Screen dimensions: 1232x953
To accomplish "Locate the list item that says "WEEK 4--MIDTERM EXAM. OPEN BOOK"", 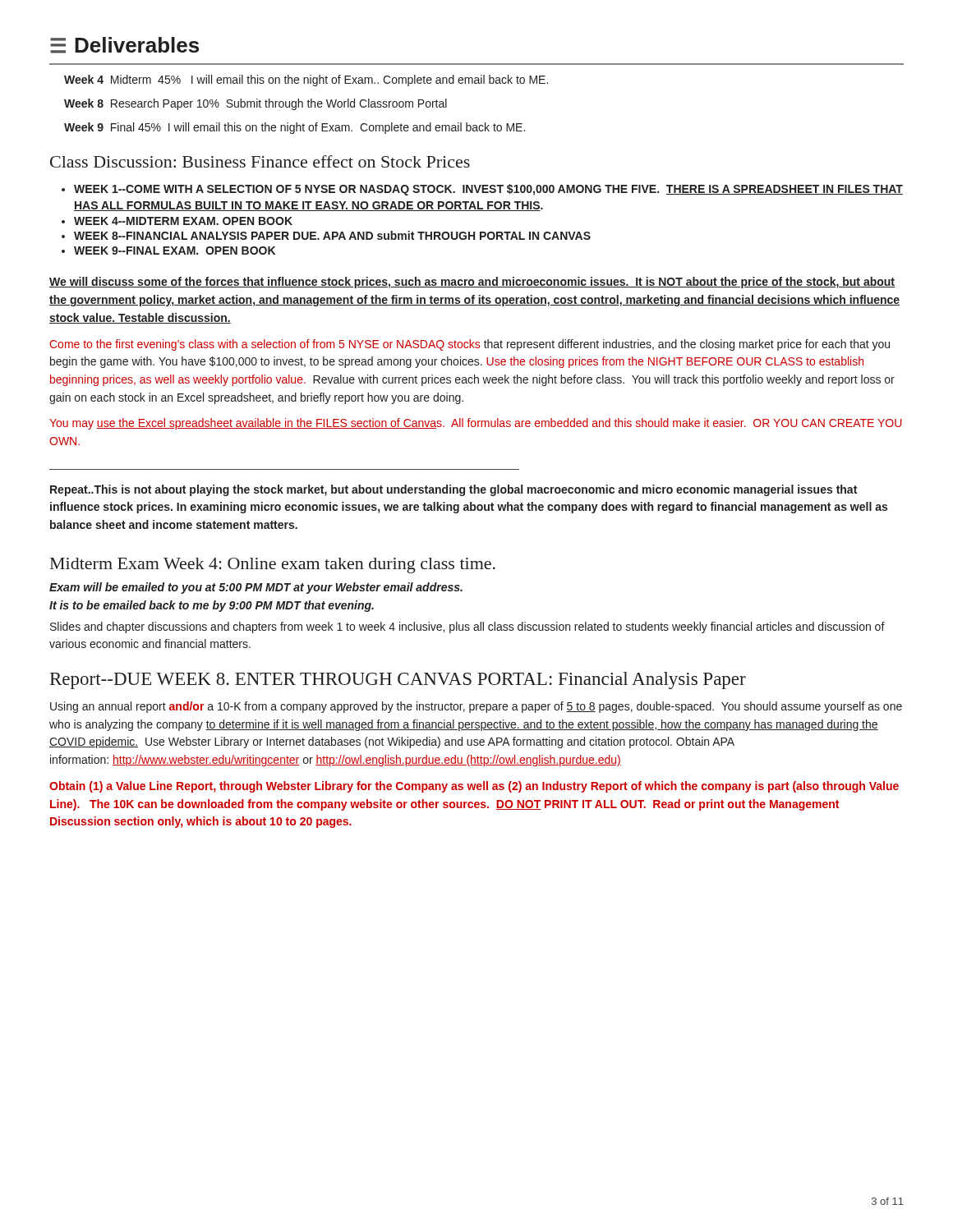I will 476,221.
